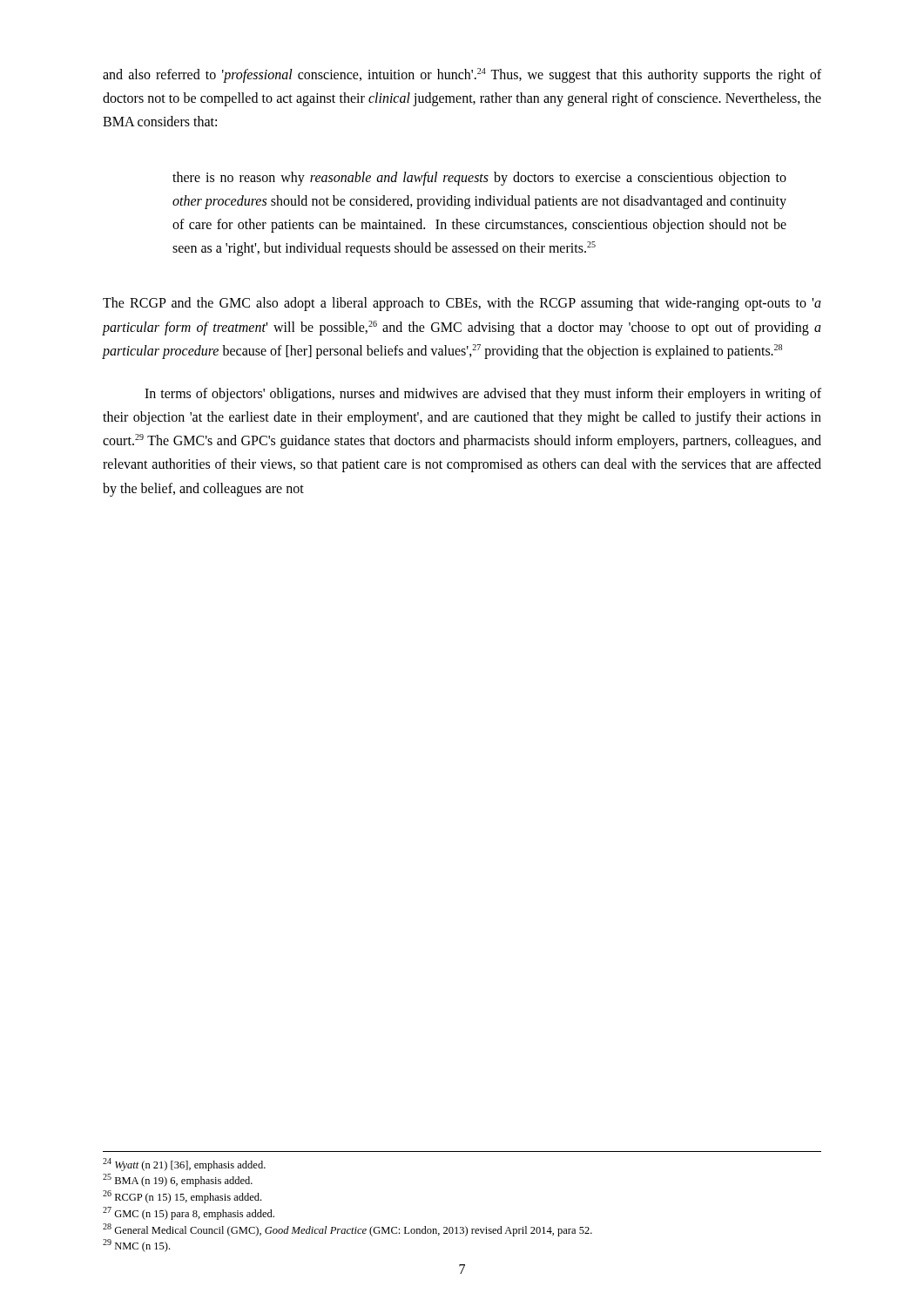Image resolution: width=924 pixels, height=1307 pixels.
Task: Click on the text starting "27 GMC (n 15) para 8, emphasis added."
Action: coord(189,1213)
